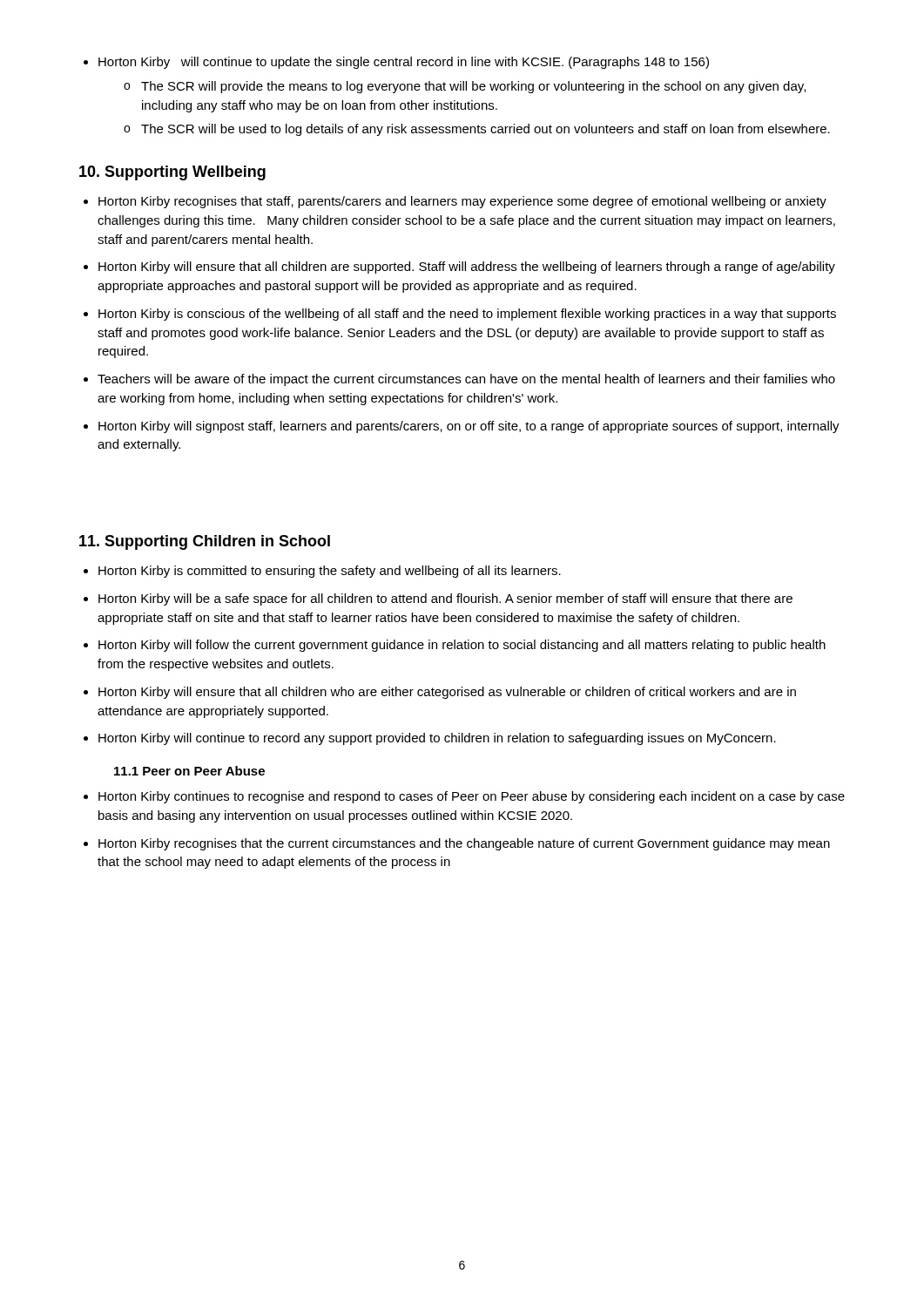Select the text starting "Horton Kirby continues to recognise and"
924x1307 pixels.
[x=462, y=806]
